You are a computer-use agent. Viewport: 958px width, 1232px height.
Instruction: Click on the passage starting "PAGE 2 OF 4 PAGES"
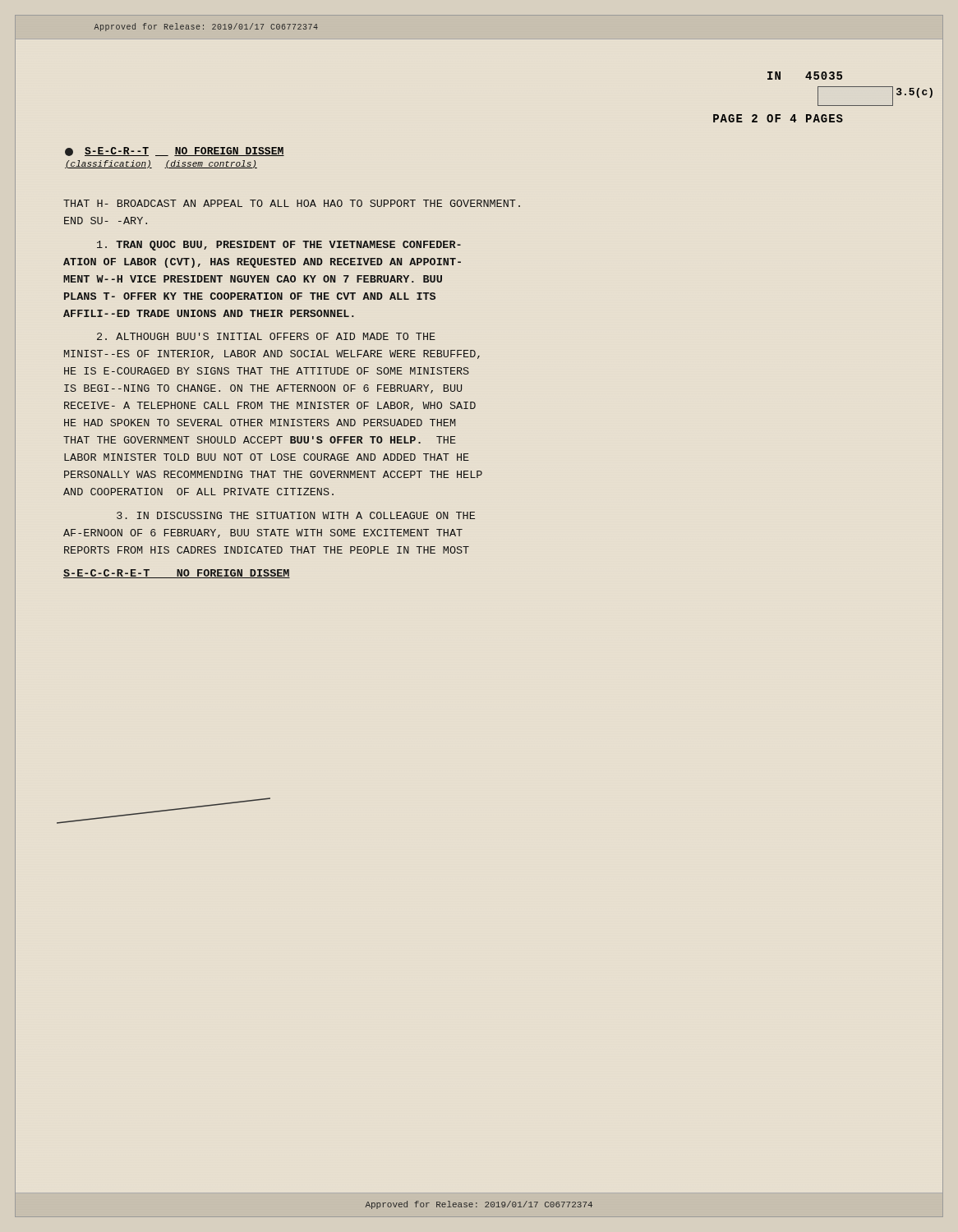click(x=778, y=119)
